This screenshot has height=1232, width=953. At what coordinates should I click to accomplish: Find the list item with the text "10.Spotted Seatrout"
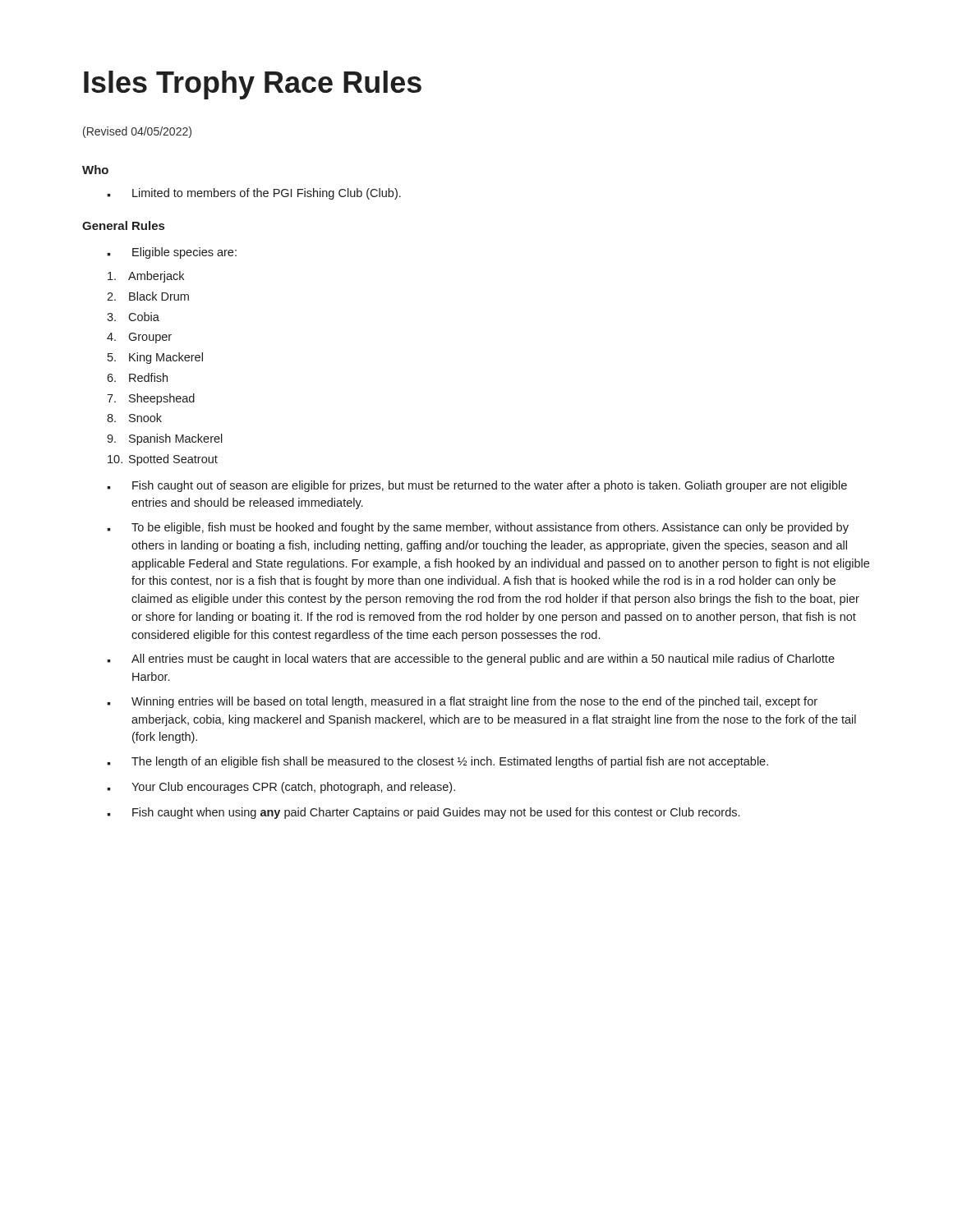click(162, 460)
